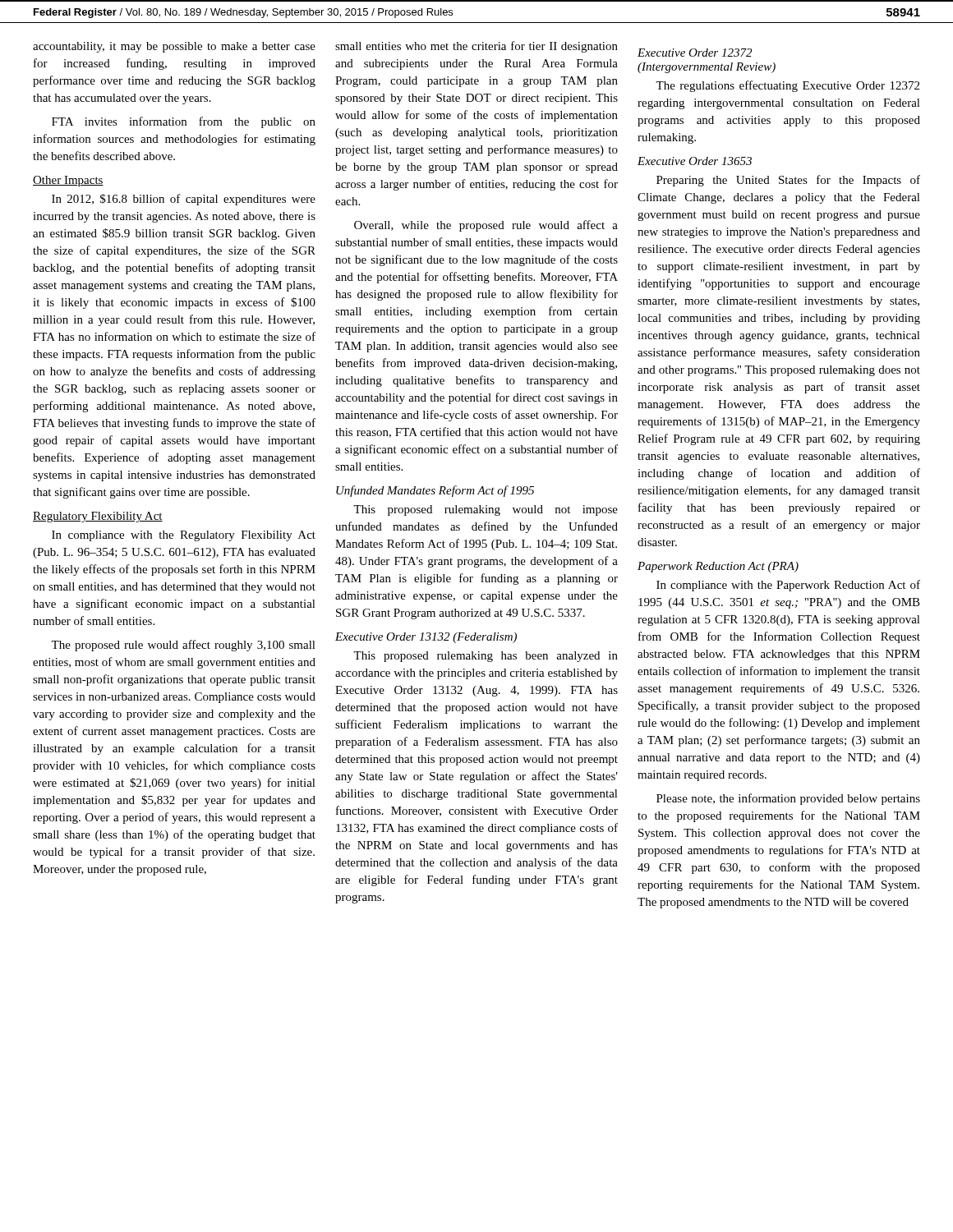This screenshot has width=953, height=1232.
Task: Locate the block of text that opens with "The regulations effectuating Executive Order 12372"
Action: 779,112
